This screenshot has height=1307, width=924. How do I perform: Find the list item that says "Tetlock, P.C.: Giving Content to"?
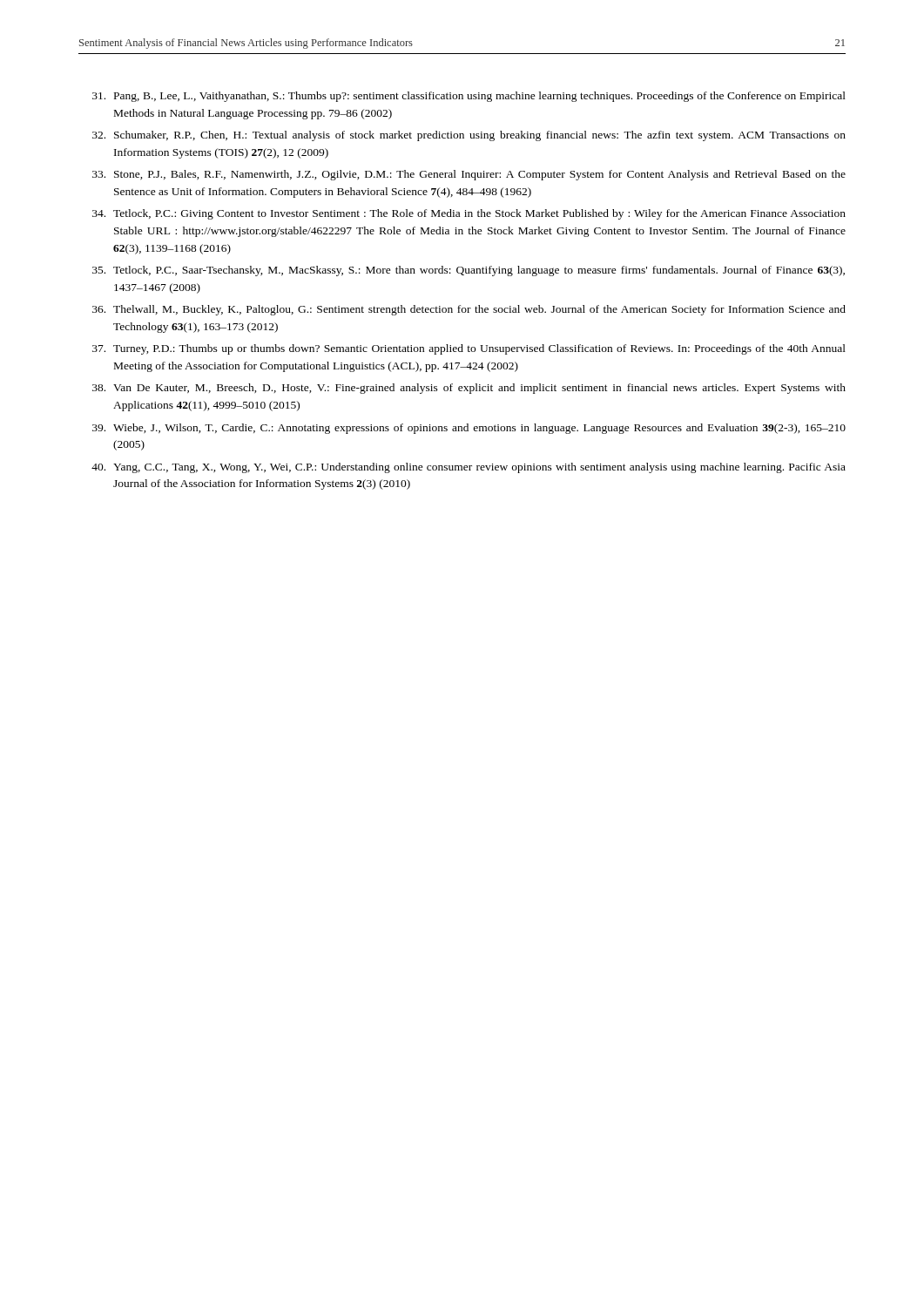point(479,231)
